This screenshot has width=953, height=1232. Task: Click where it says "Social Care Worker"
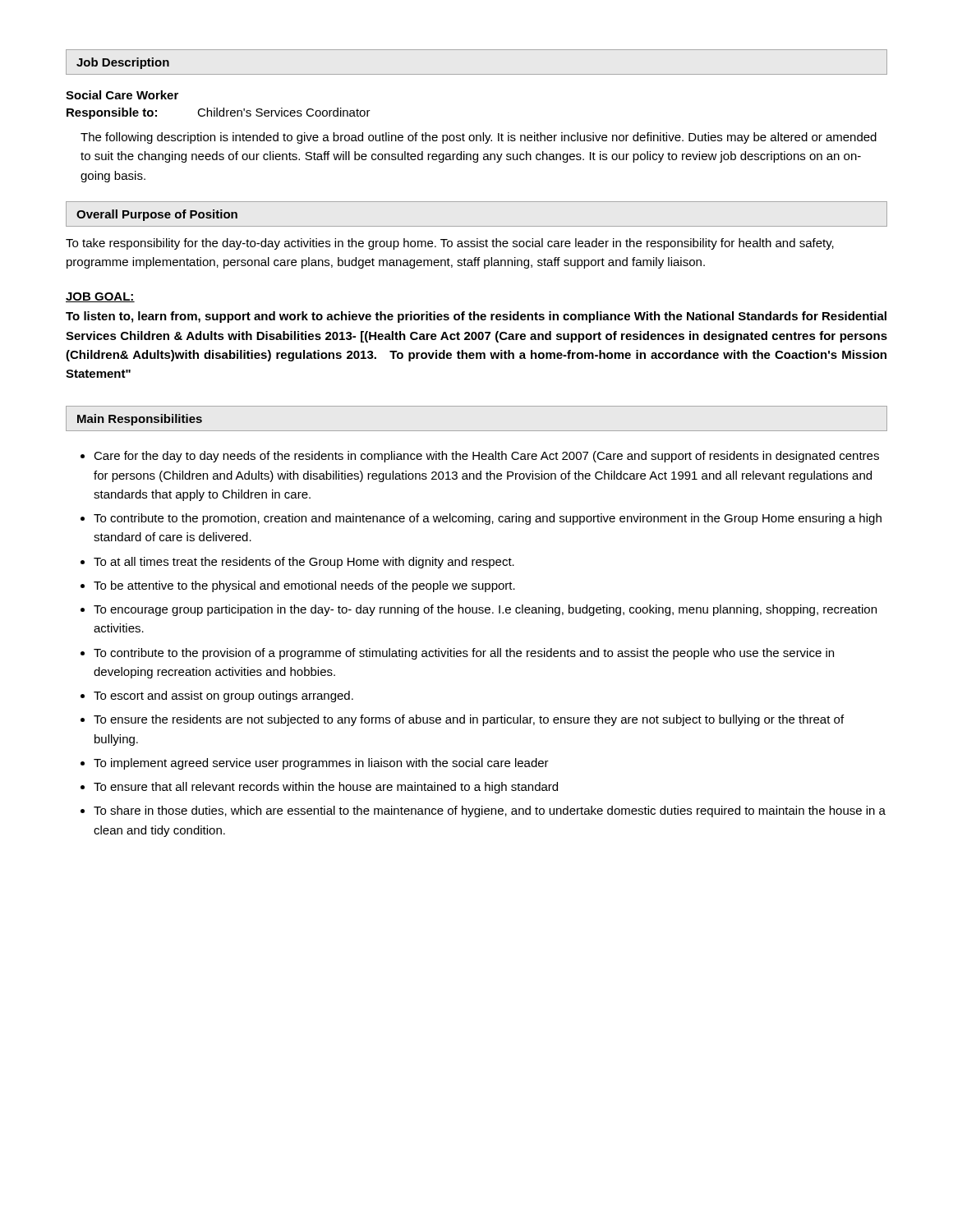coord(122,95)
